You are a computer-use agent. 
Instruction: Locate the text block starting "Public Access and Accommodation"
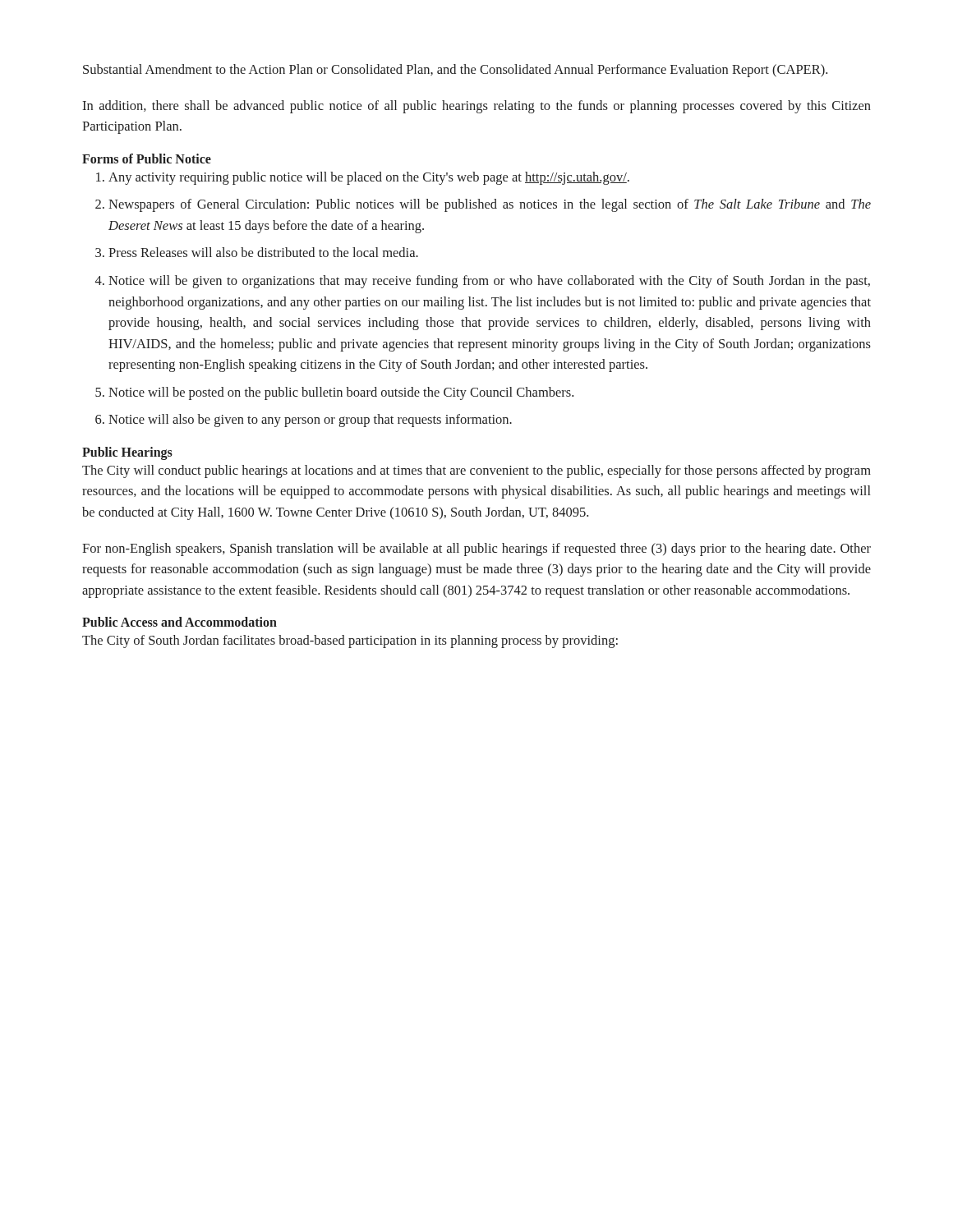(x=179, y=622)
